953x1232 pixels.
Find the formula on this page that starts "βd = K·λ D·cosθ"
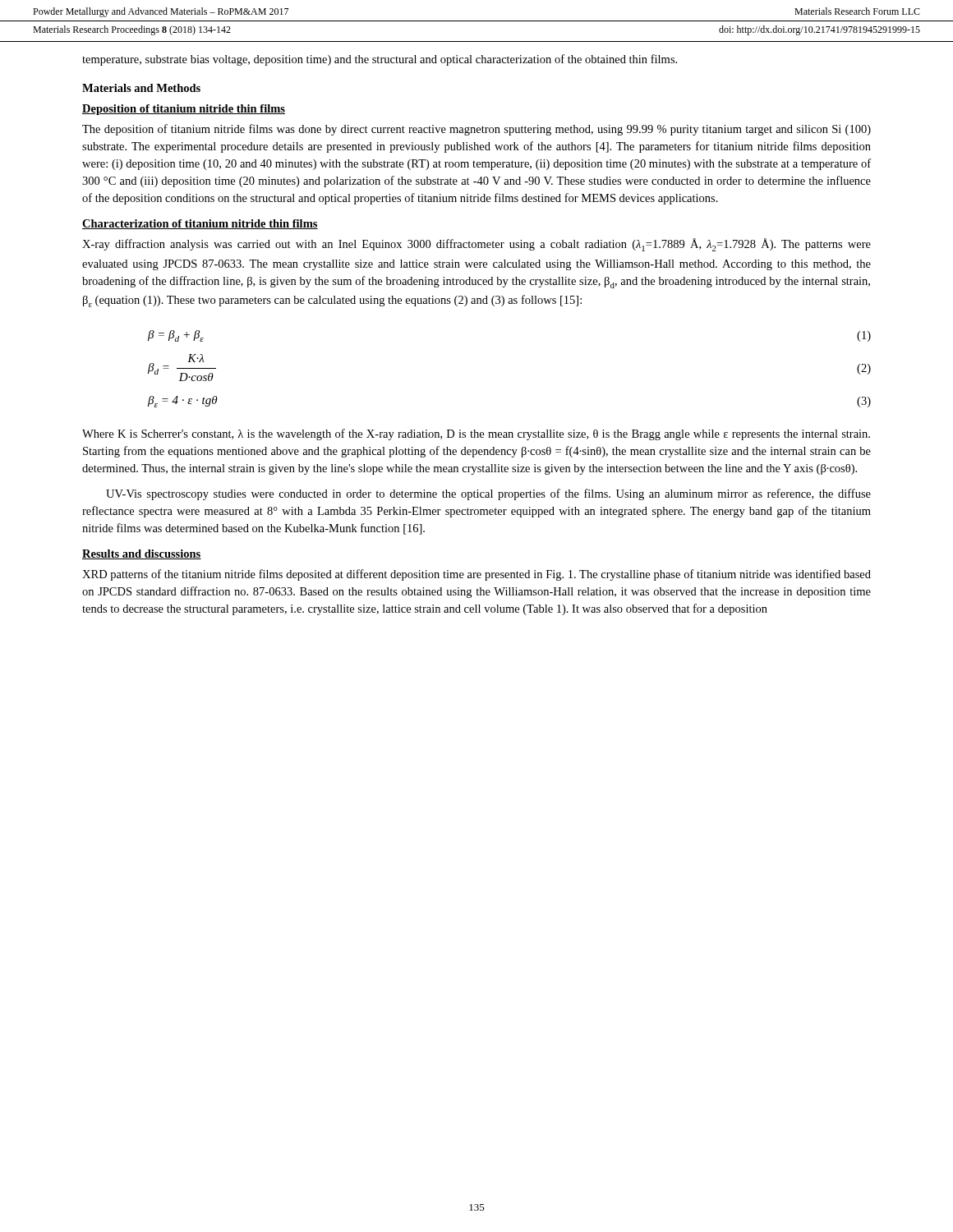pyautogui.click(x=196, y=368)
